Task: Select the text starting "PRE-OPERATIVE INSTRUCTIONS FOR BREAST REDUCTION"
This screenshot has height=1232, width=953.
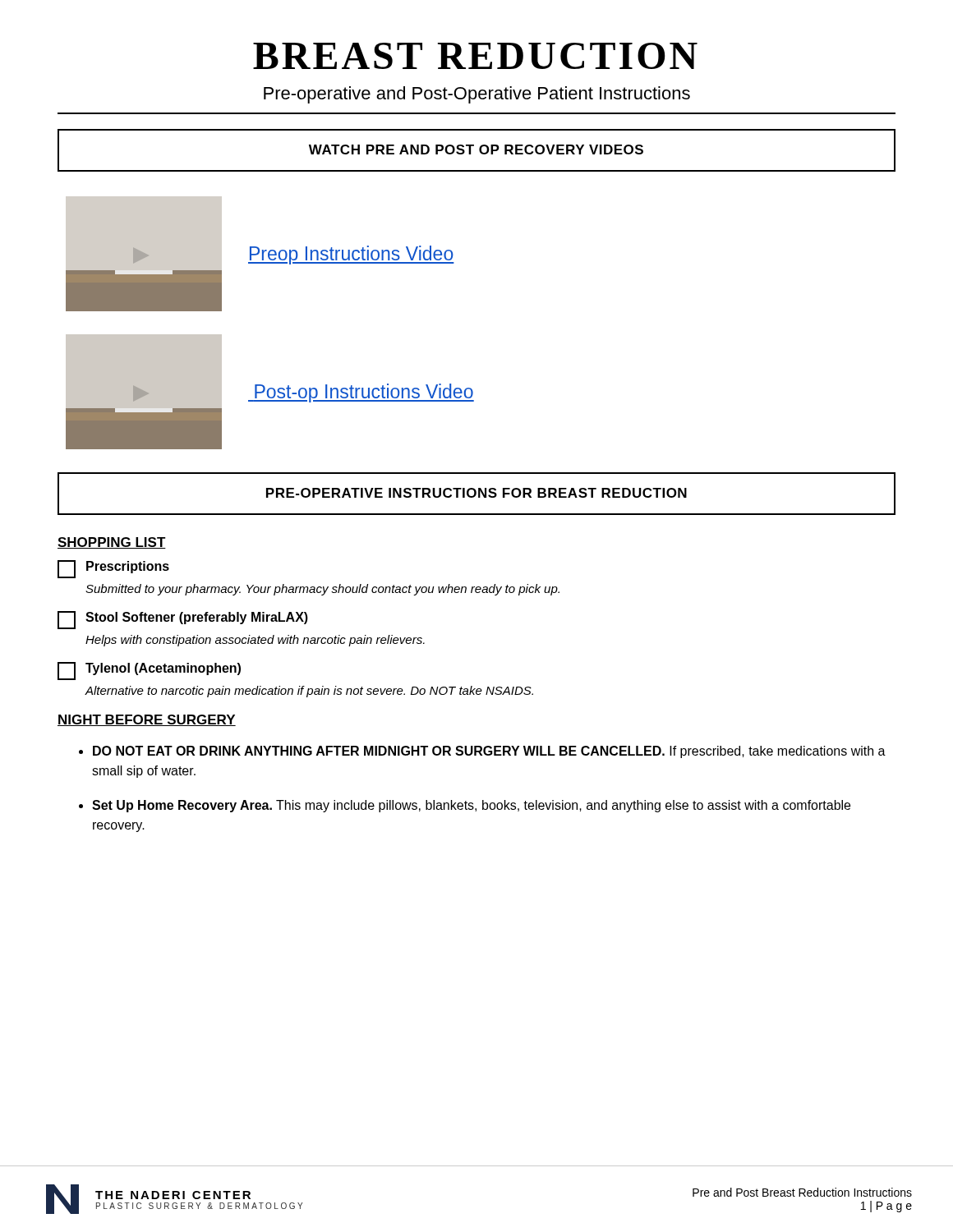Action: click(x=476, y=493)
